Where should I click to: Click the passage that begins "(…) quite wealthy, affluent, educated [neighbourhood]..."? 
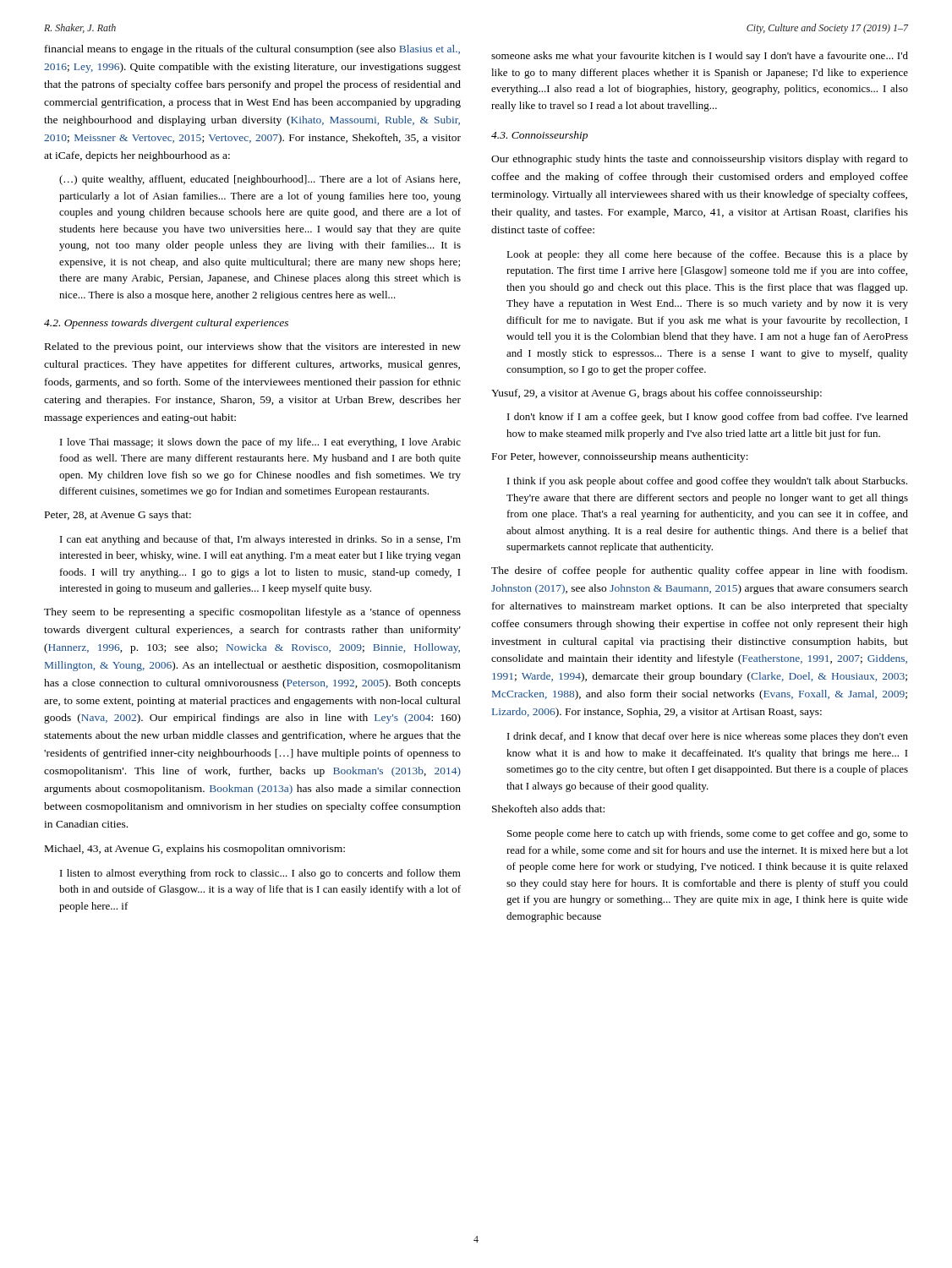[x=260, y=237]
